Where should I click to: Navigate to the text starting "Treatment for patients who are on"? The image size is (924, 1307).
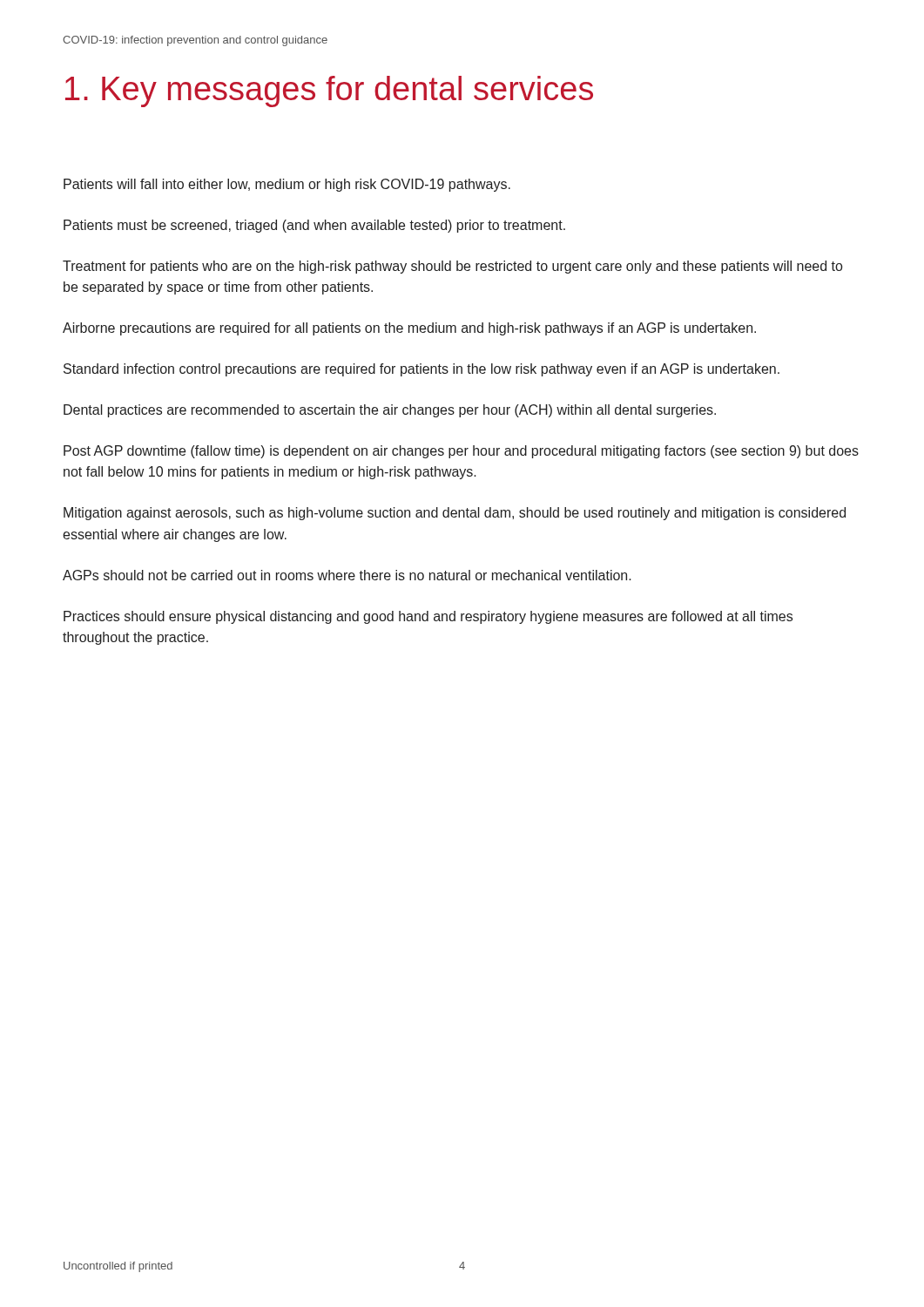453,277
